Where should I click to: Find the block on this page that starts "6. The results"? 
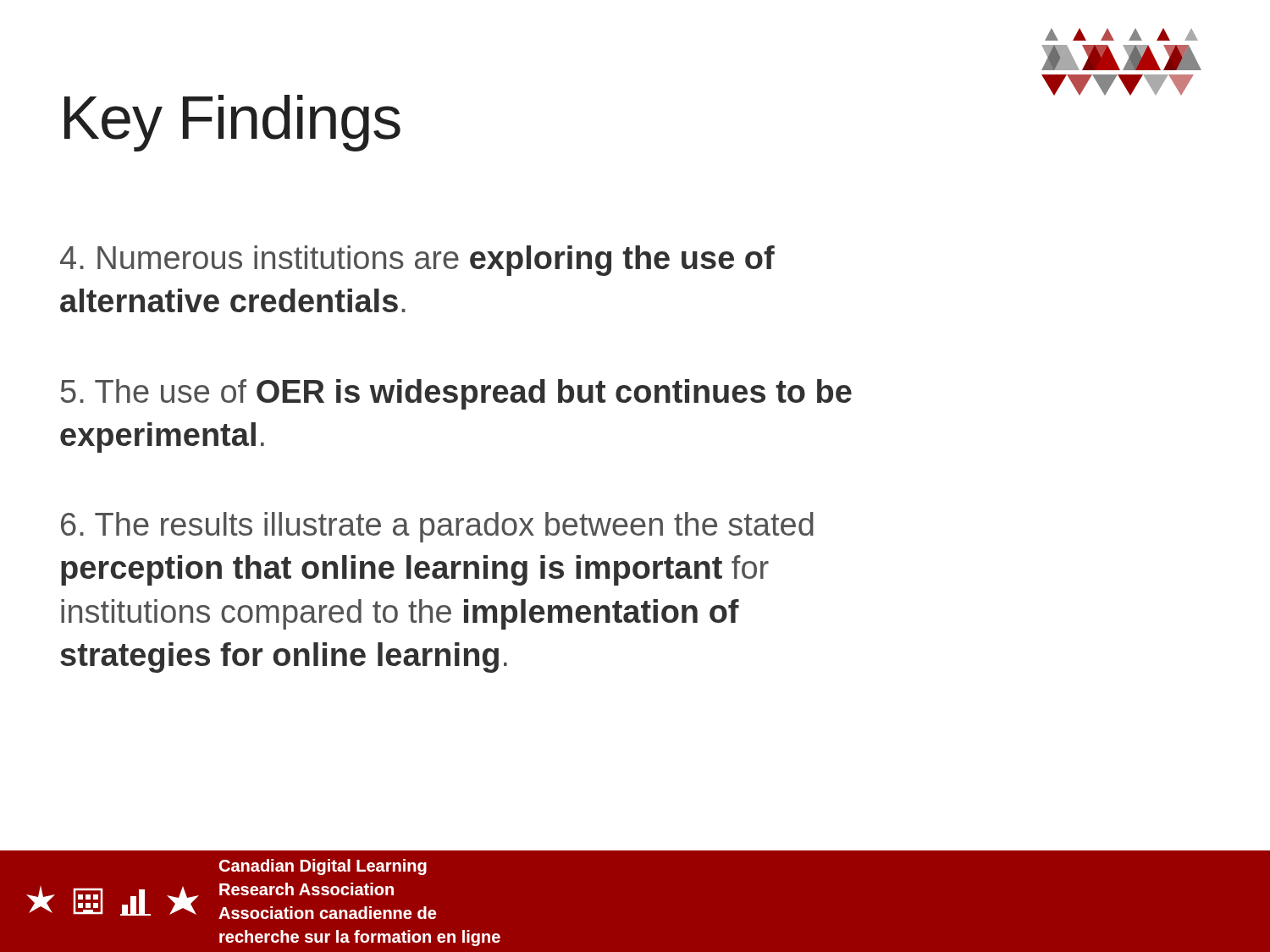tap(437, 590)
